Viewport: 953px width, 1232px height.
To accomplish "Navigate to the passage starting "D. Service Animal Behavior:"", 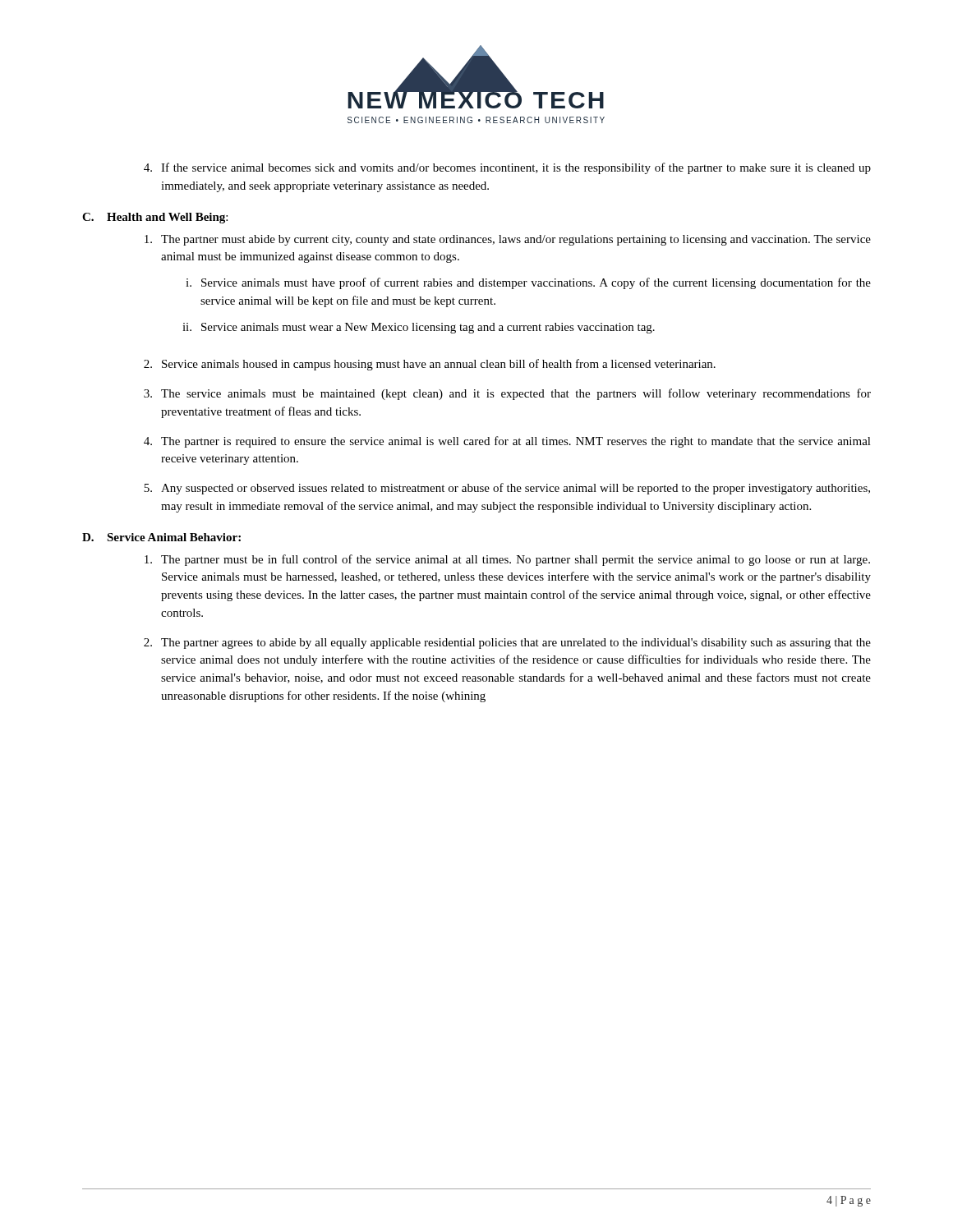I will [x=161, y=537].
